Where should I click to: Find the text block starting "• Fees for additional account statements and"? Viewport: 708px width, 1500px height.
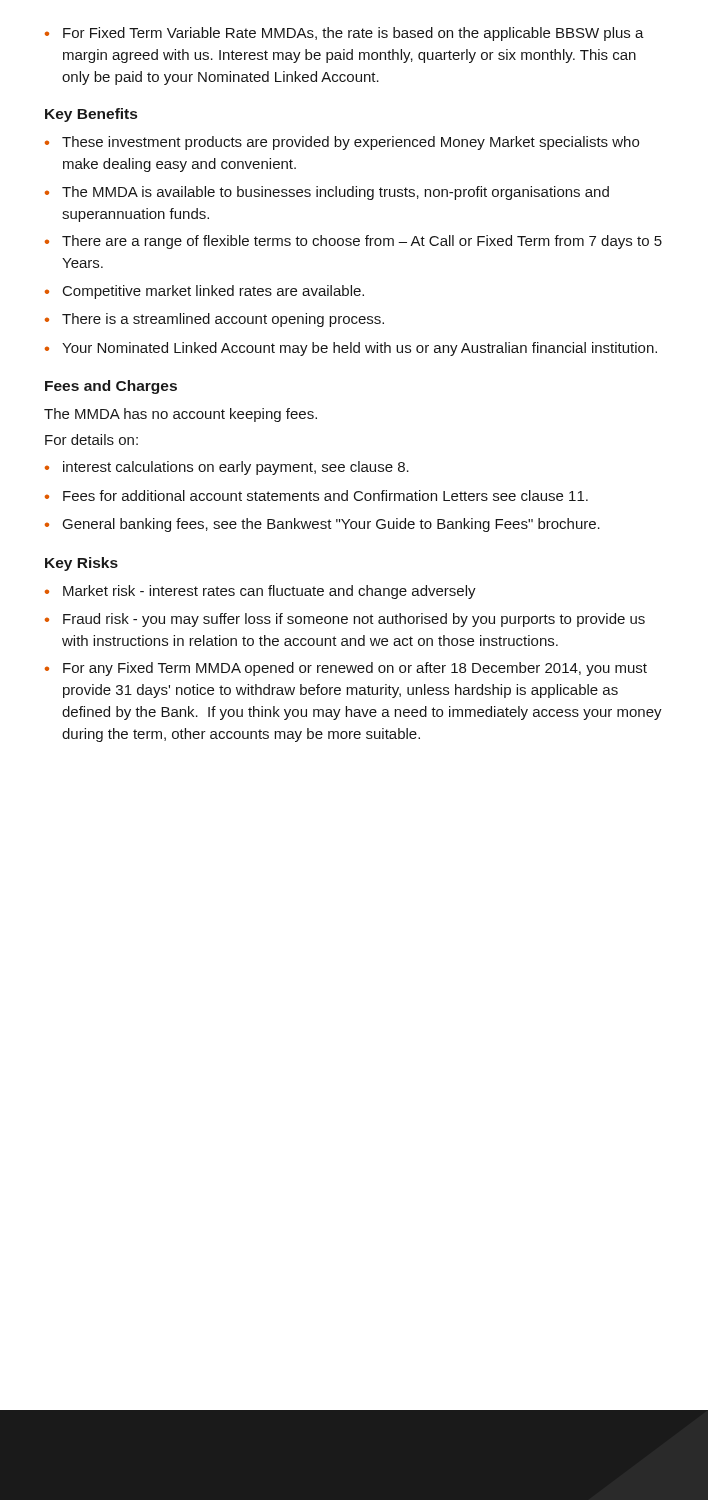354,496
